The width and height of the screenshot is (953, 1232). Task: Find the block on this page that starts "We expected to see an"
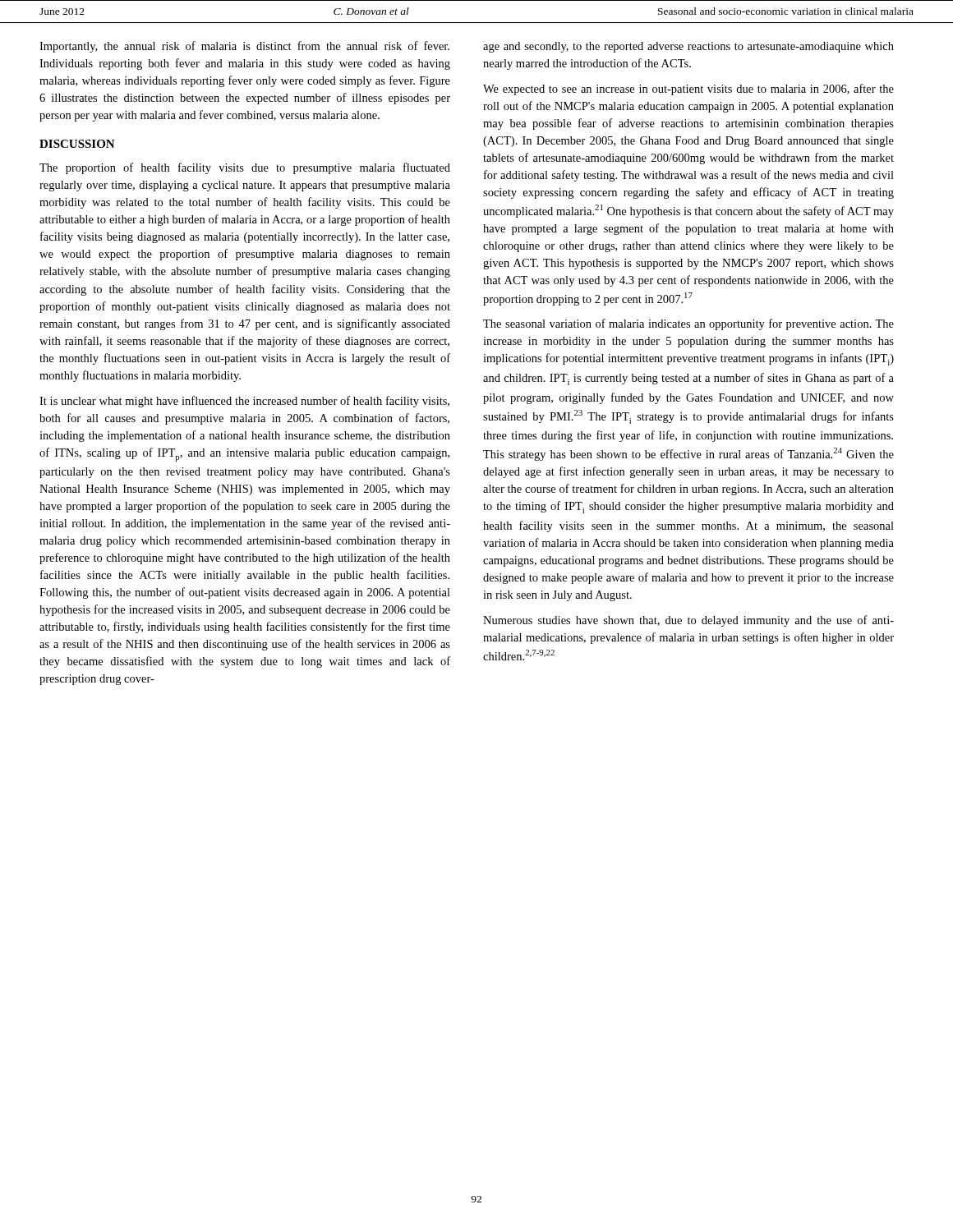click(x=688, y=194)
